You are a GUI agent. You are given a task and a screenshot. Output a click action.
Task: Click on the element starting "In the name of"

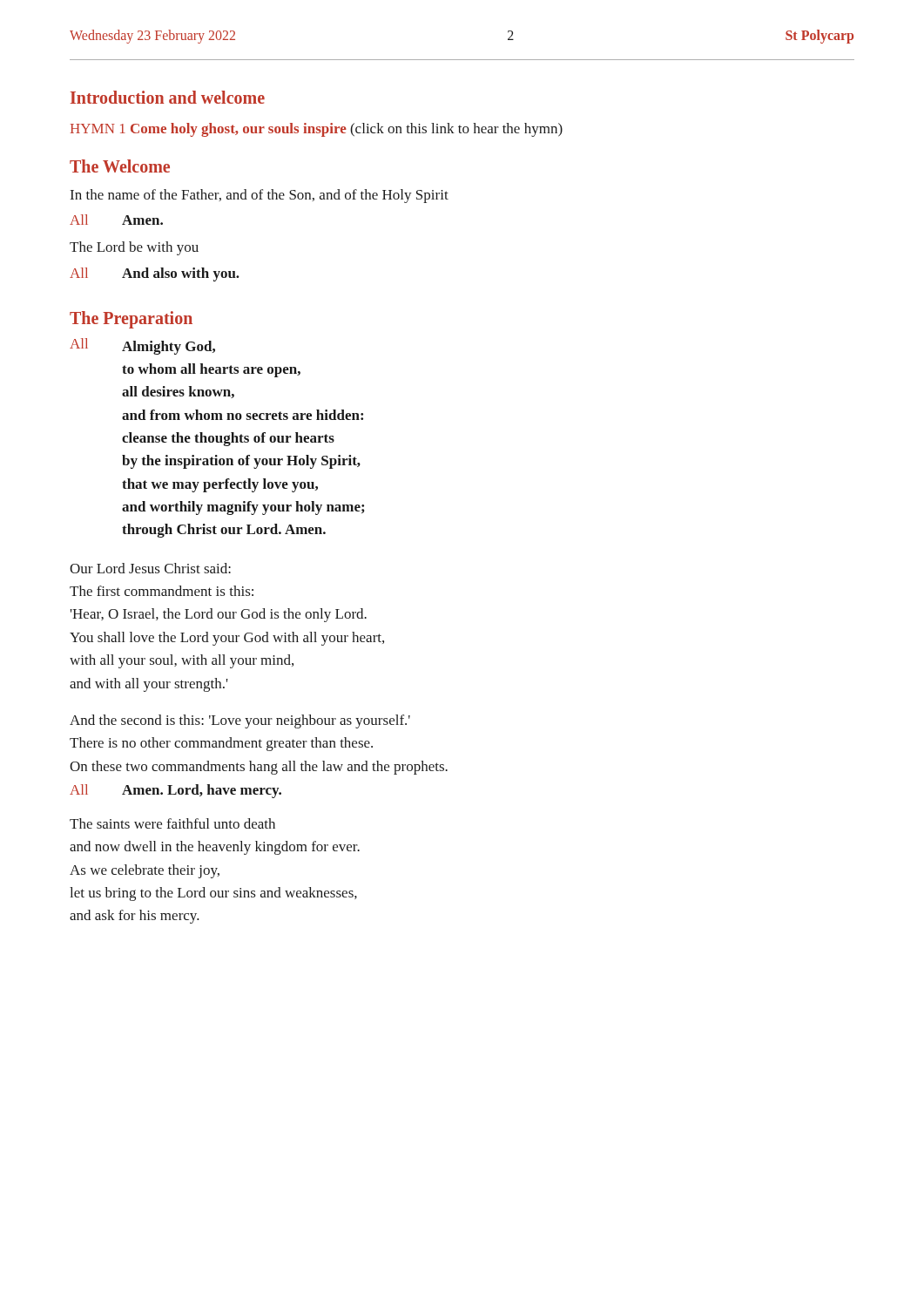click(x=259, y=195)
